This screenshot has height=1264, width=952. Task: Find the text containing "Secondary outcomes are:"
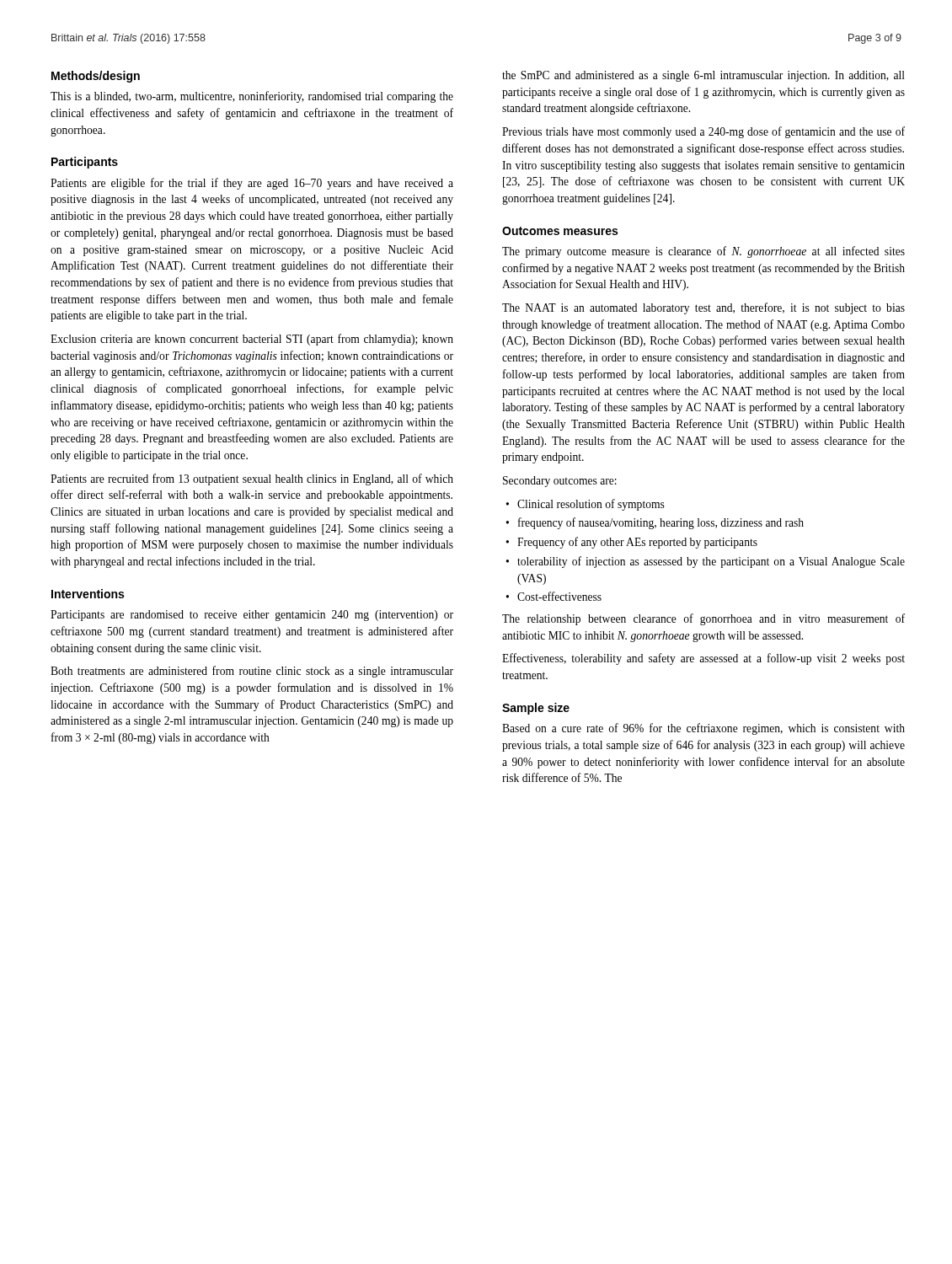pyautogui.click(x=560, y=481)
